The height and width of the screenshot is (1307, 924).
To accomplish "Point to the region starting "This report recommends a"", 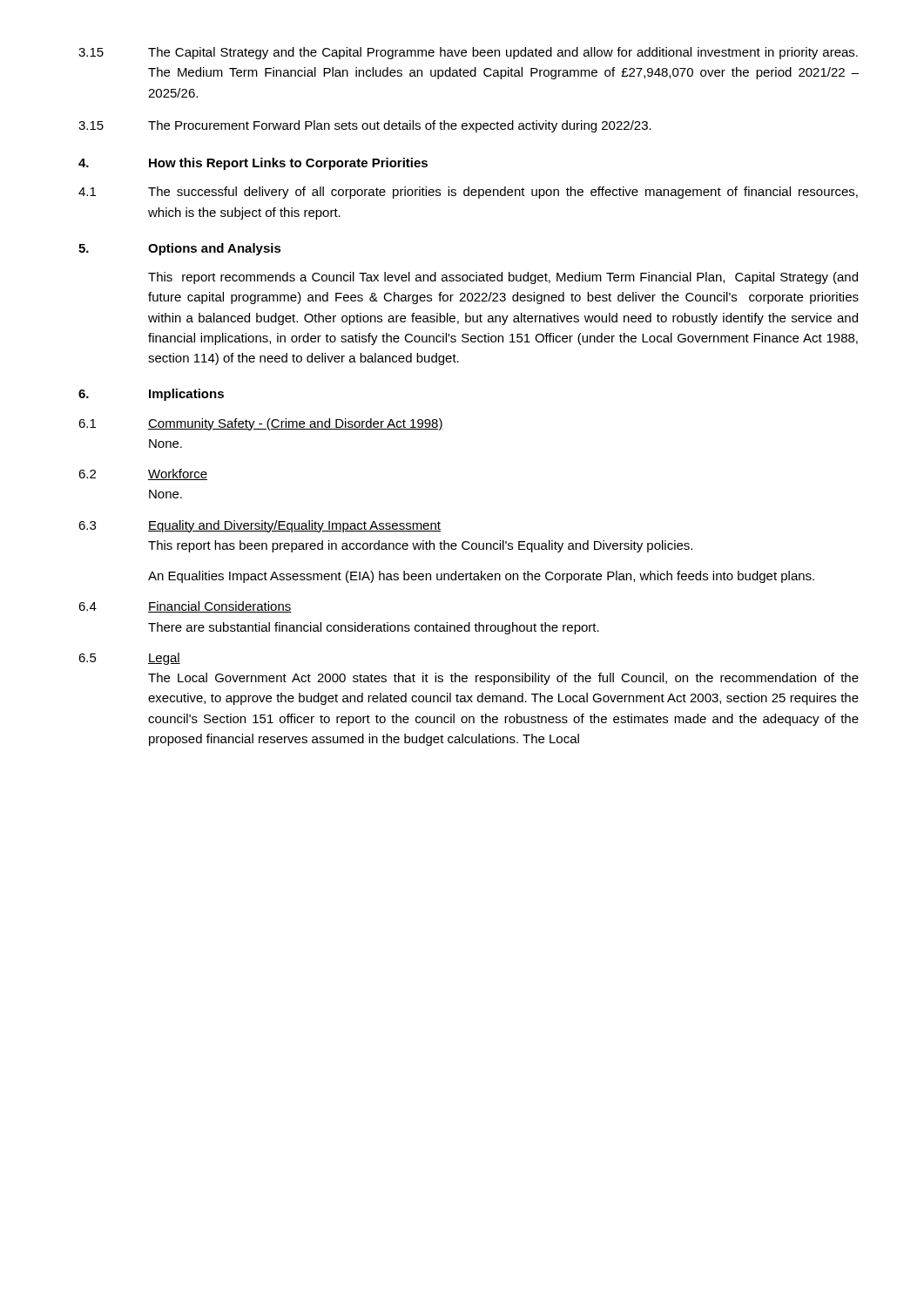I will (x=503, y=317).
